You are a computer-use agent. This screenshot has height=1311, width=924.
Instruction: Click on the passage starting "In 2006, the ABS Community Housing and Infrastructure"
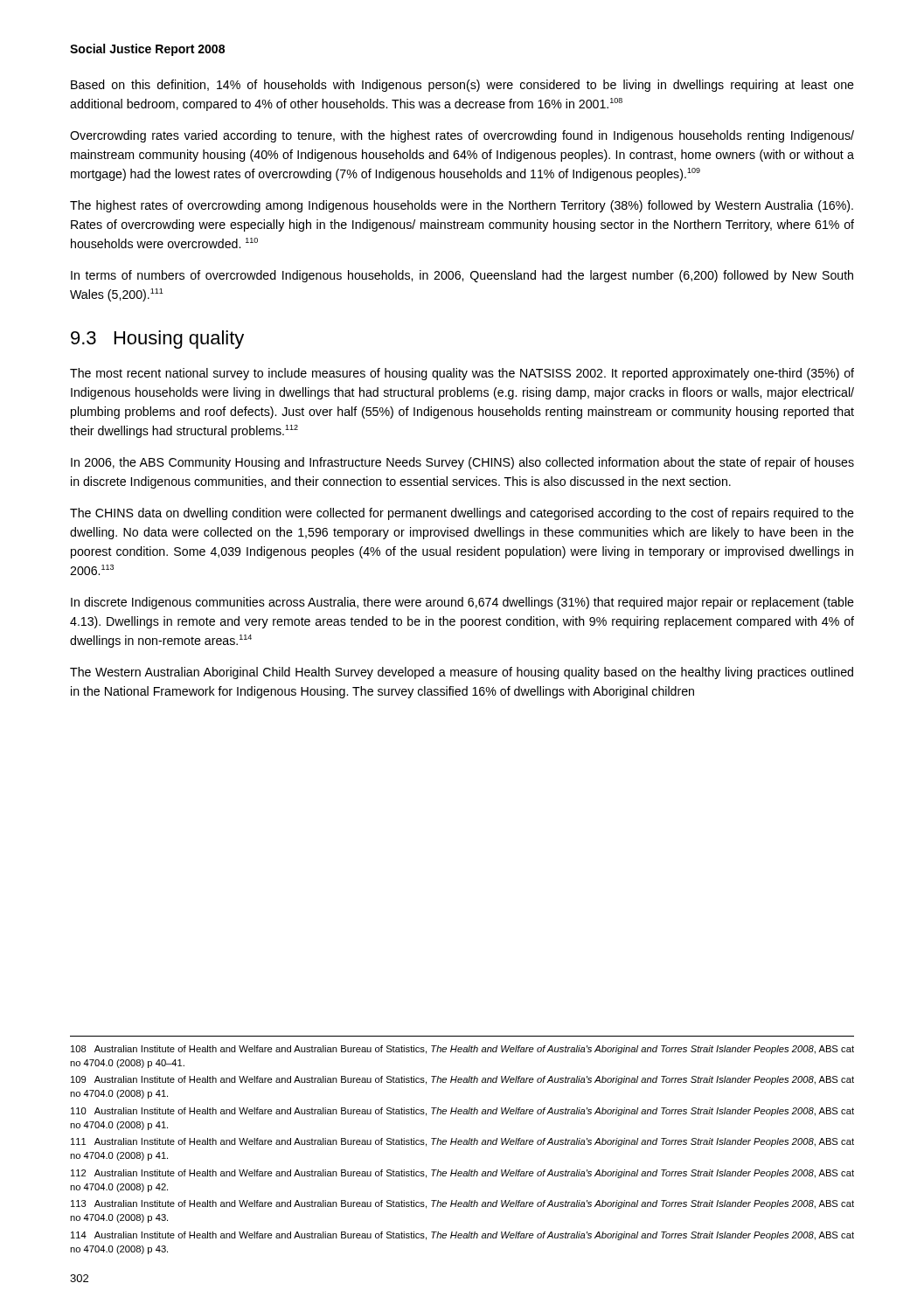462,472
